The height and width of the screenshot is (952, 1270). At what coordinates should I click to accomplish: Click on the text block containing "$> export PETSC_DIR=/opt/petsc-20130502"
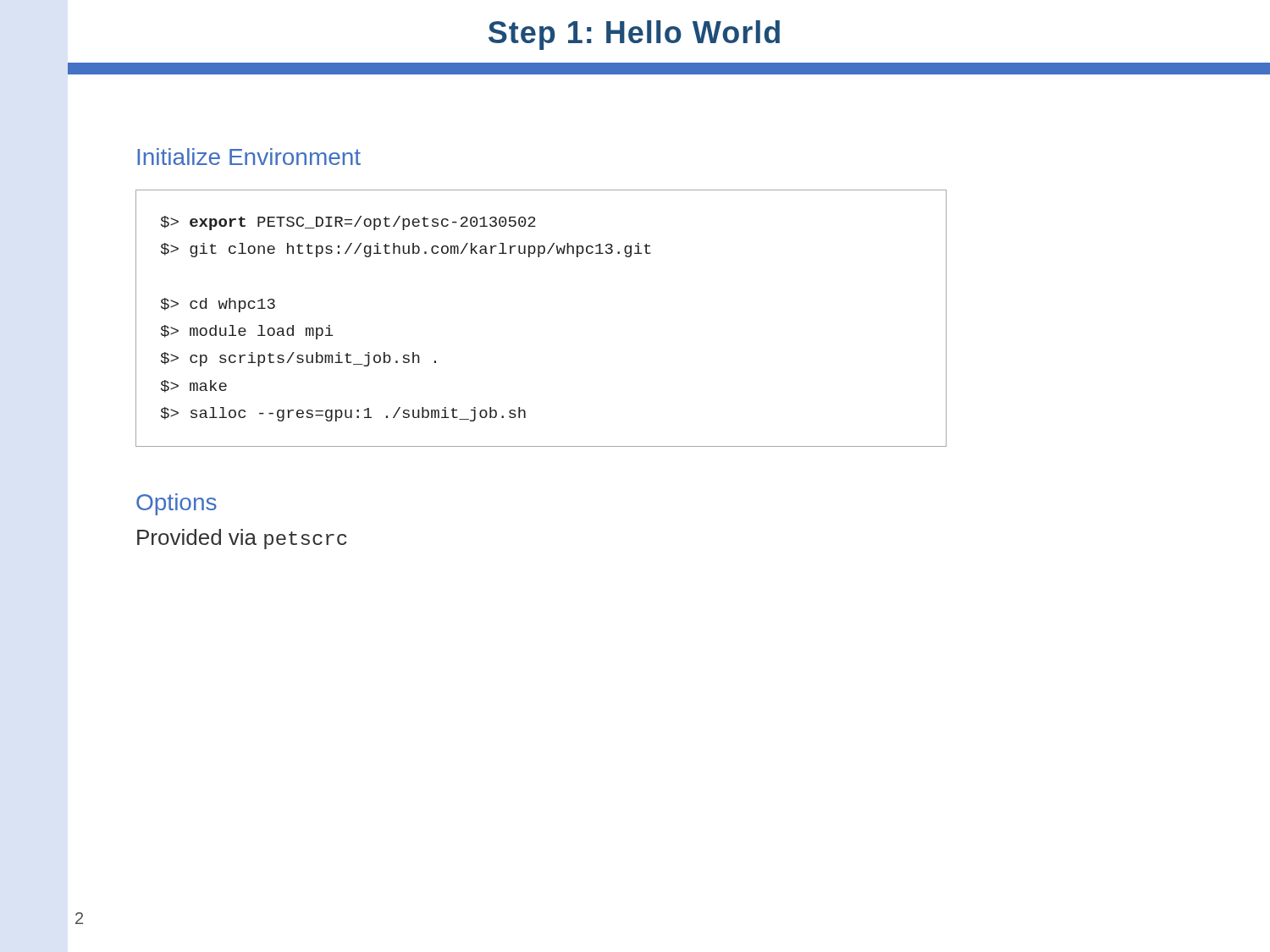pos(541,318)
